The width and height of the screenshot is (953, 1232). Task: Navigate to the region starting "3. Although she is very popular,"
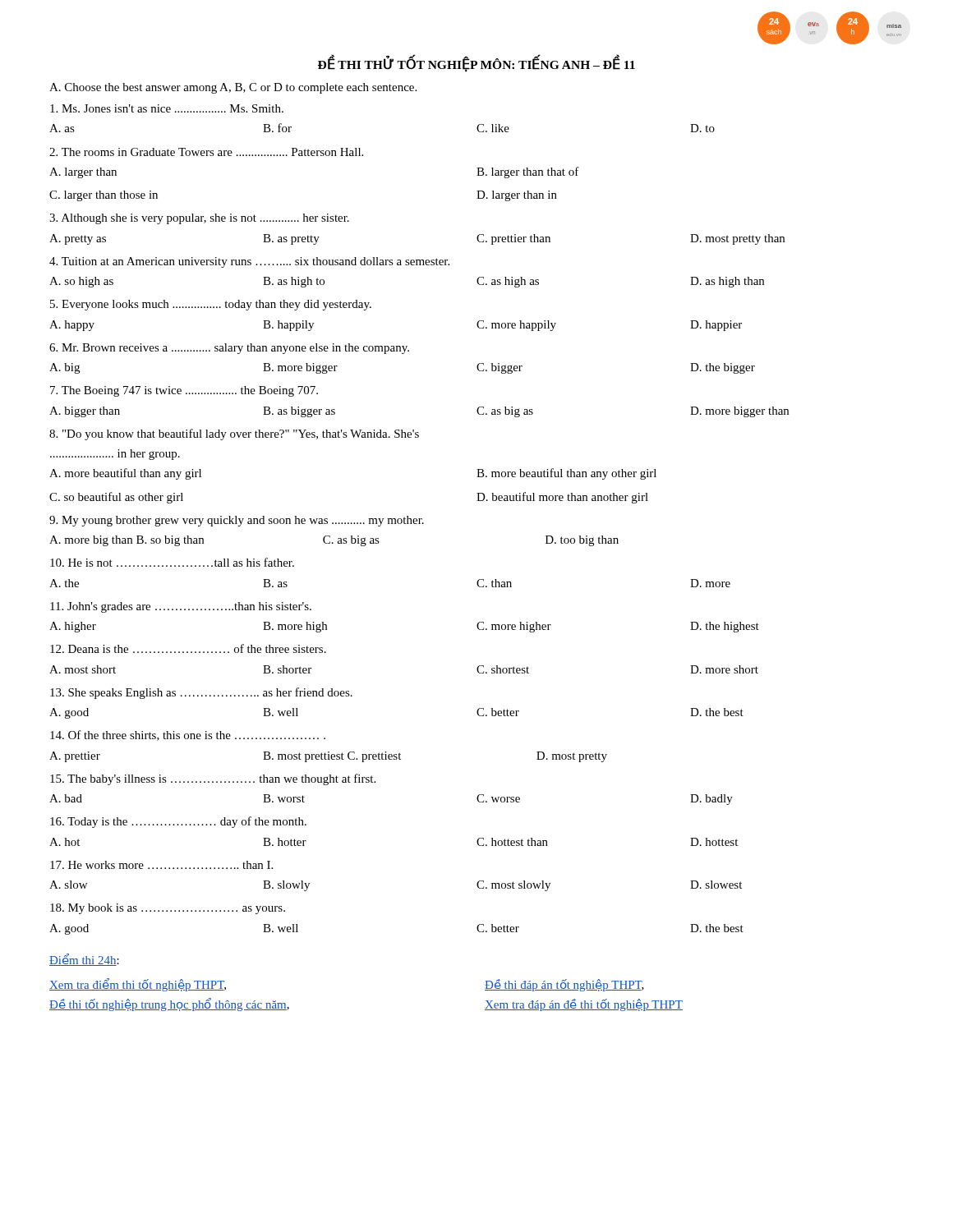[476, 228]
